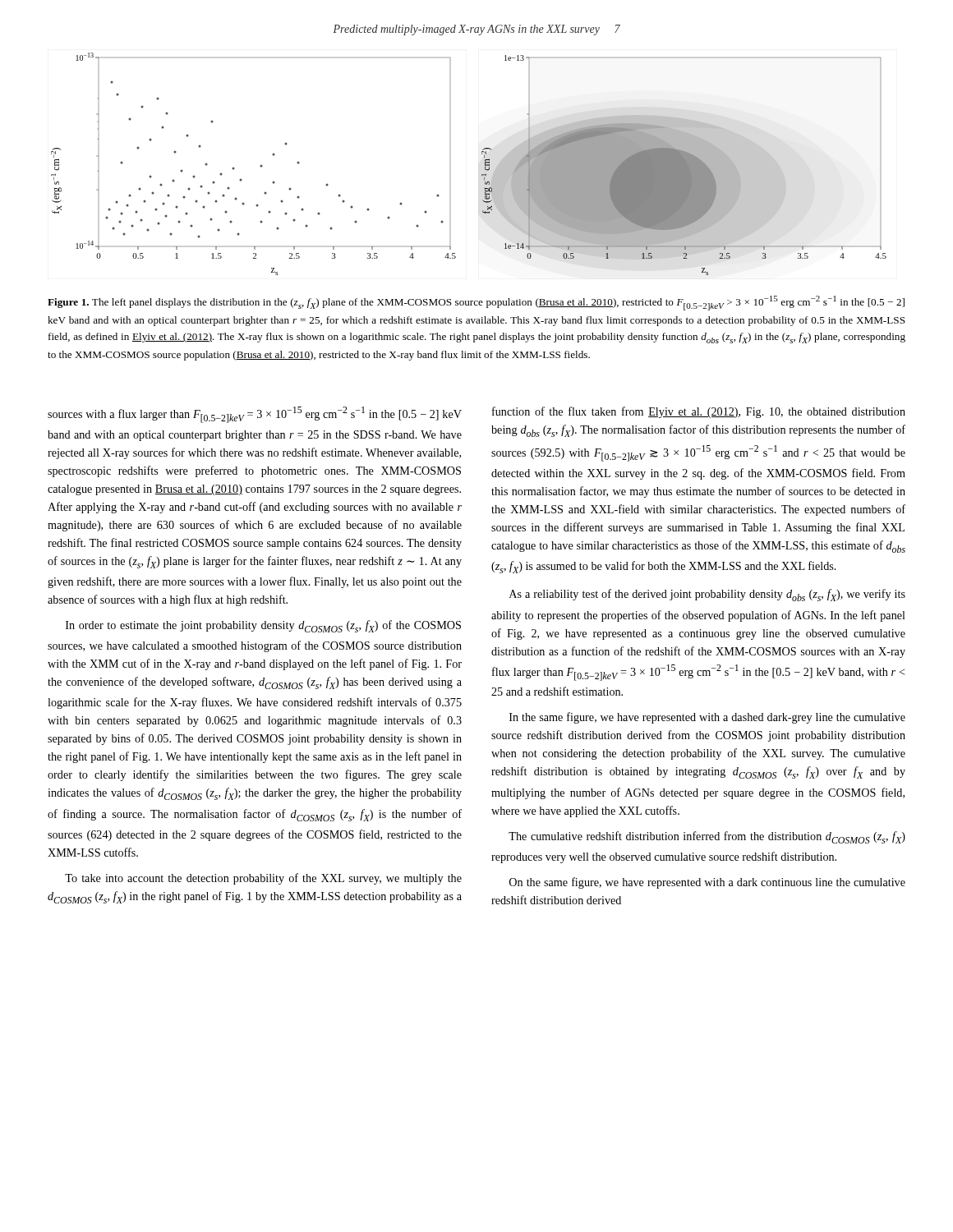This screenshot has height=1232, width=953.
Task: Point to the block beginning "sources with a flux larger"
Action: point(259,414)
